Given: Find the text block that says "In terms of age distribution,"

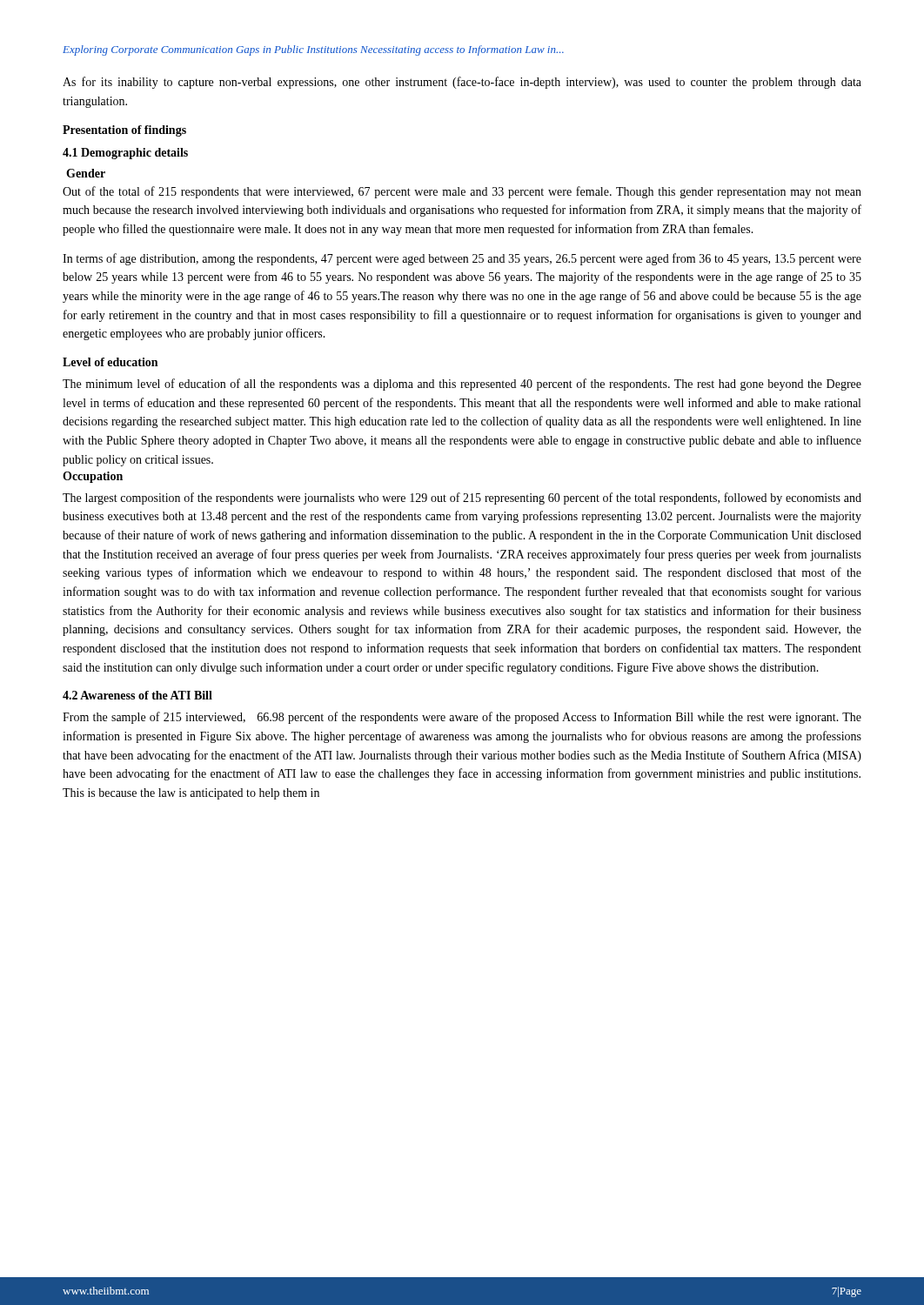Looking at the screenshot, I should pyautogui.click(x=462, y=296).
